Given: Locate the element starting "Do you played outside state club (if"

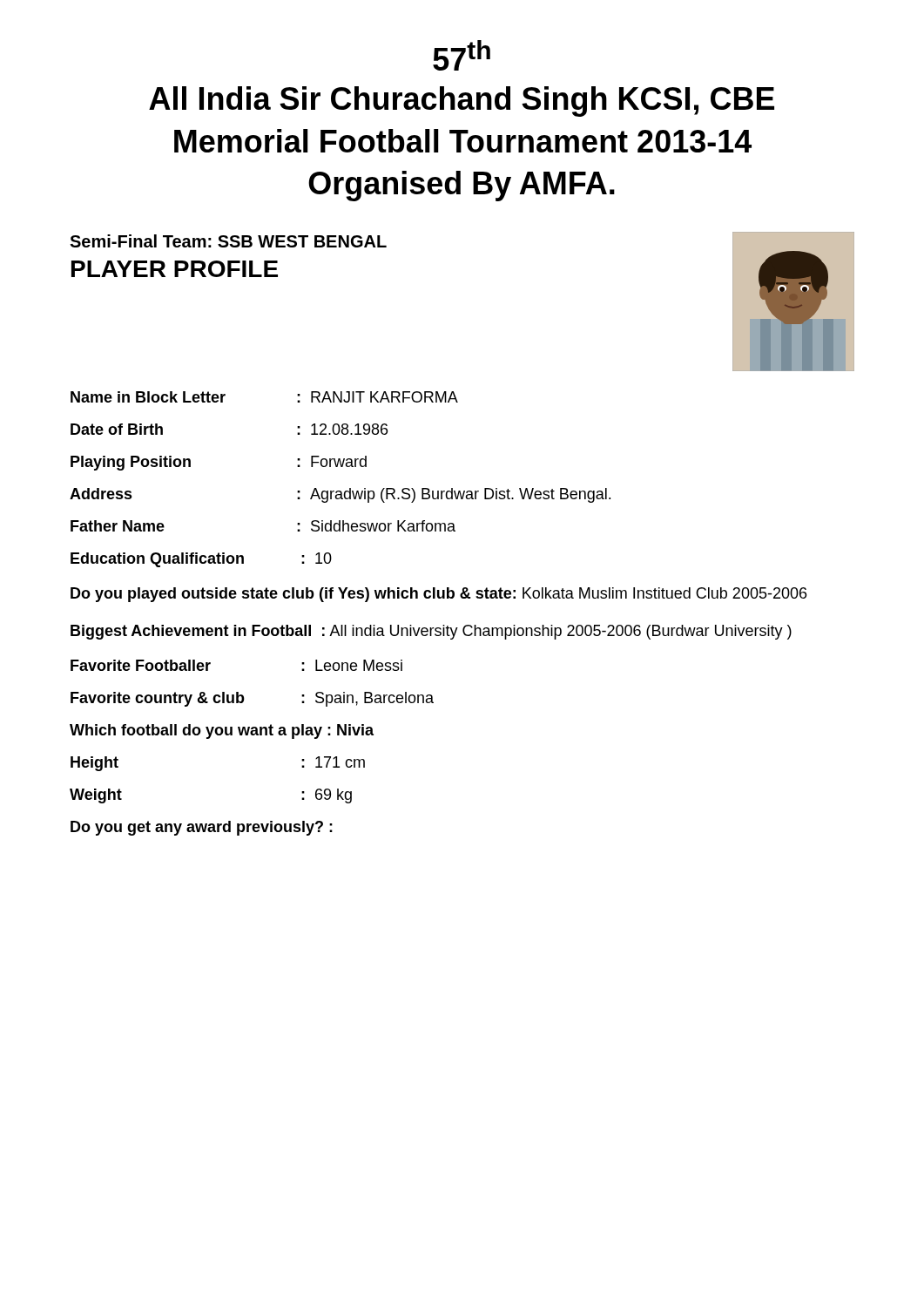Looking at the screenshot, I should [438, 593].
